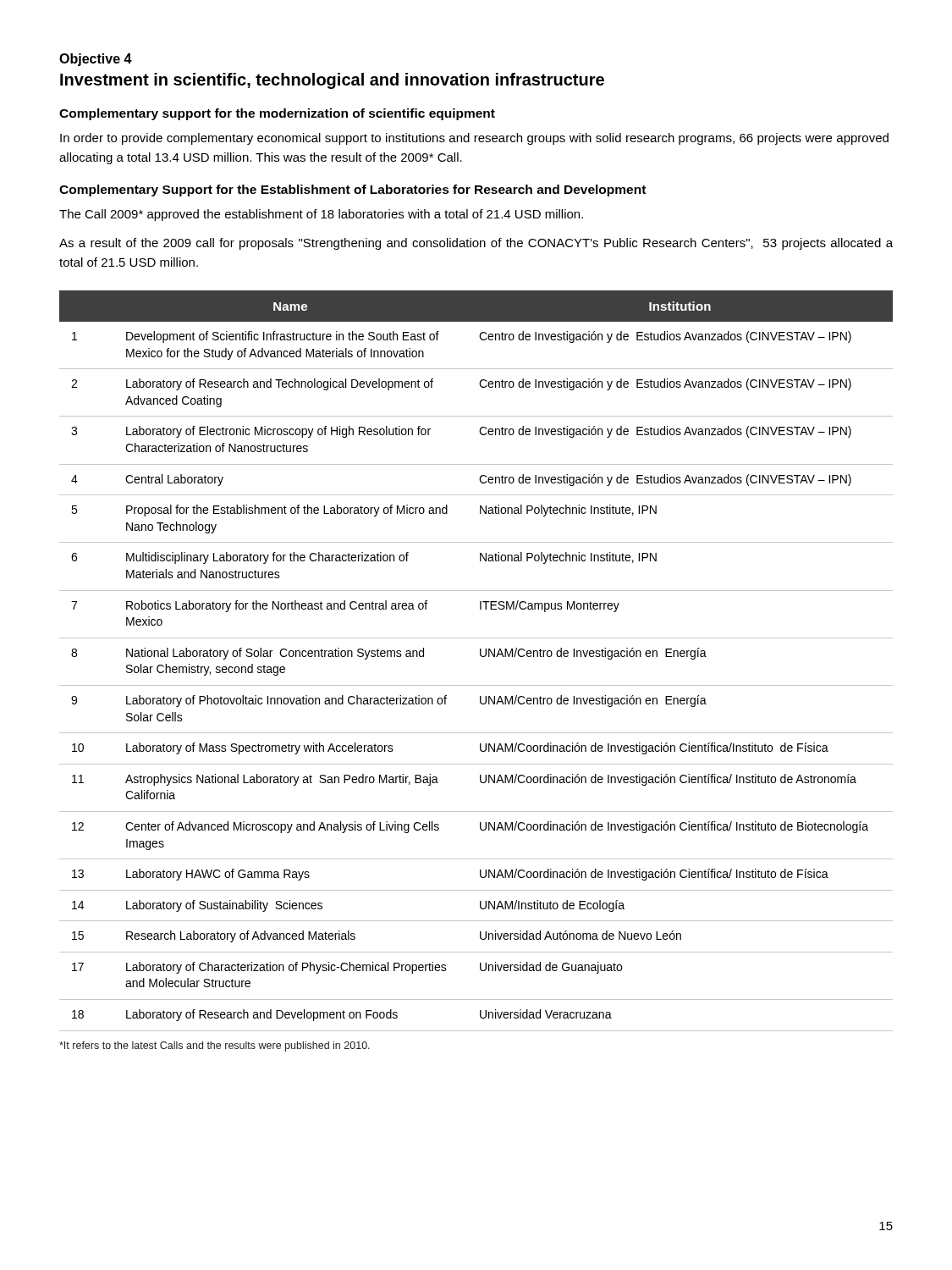The image size is (952, 1270).
Task: Find the passage starting "The Call 2009* approved the"
Action: (322, 214)
